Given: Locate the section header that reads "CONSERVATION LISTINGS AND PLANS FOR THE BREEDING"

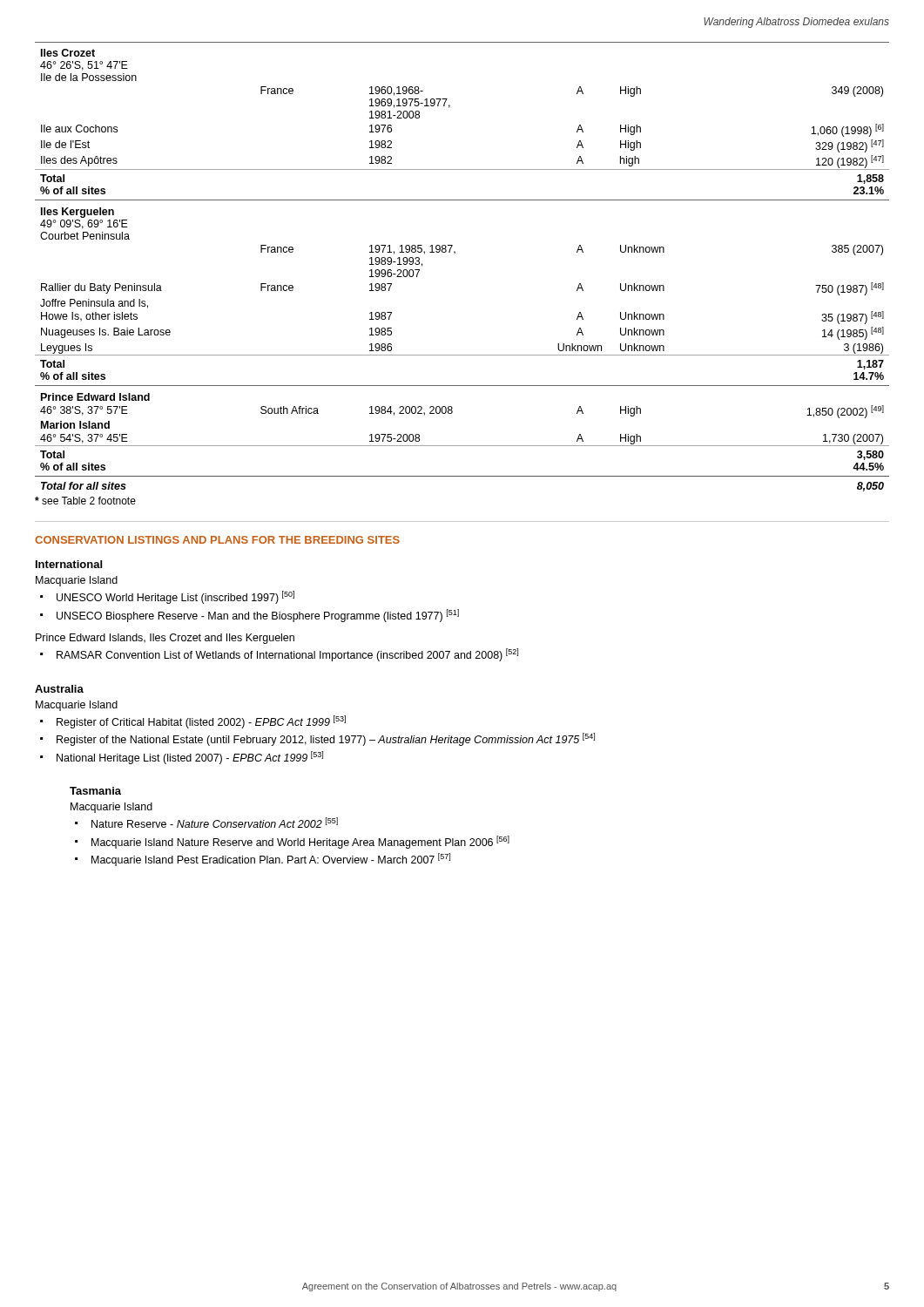Looking at the screenshot, I should (217, 540).
